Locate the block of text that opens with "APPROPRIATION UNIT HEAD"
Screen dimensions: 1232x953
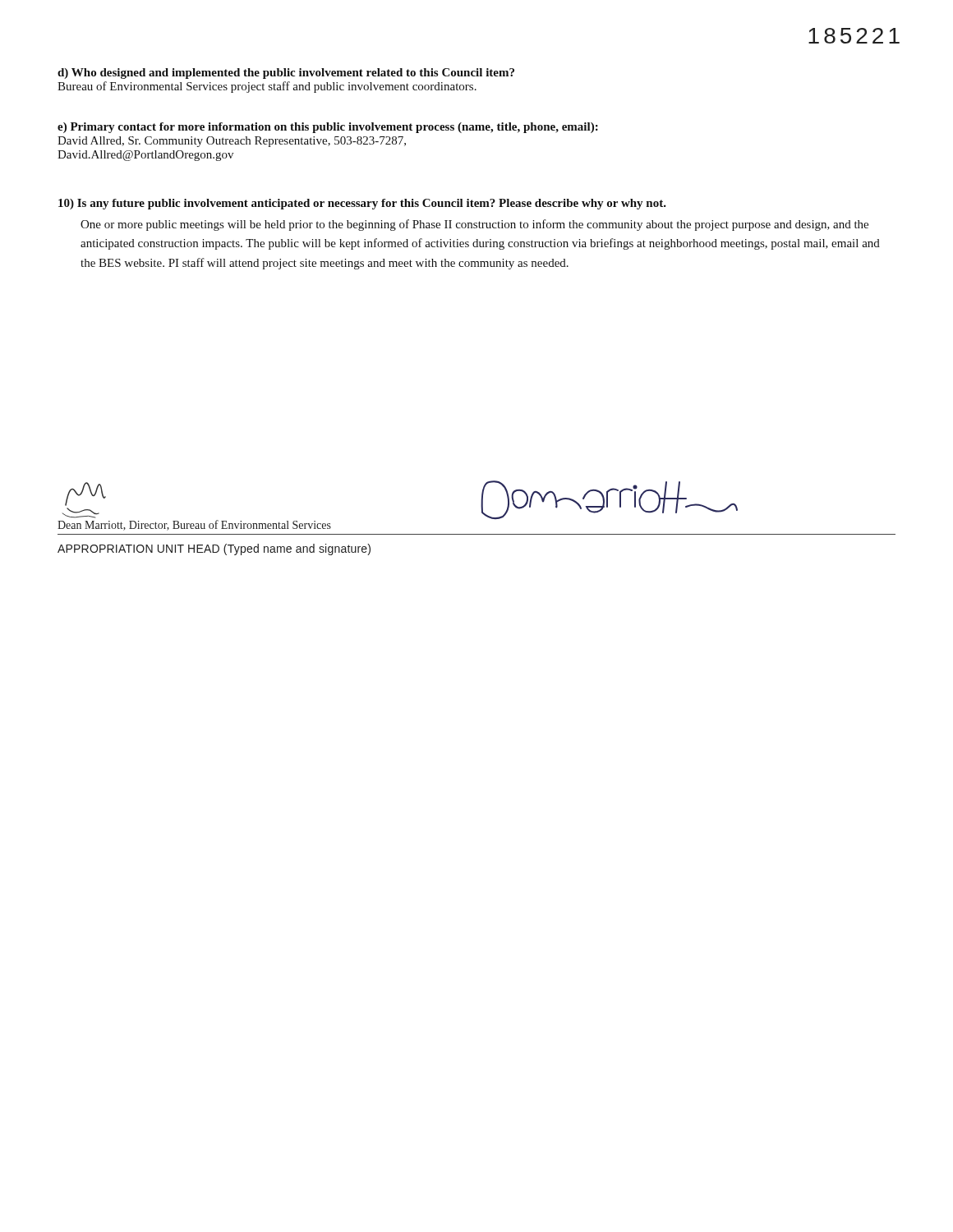click(x=214, y=549)
